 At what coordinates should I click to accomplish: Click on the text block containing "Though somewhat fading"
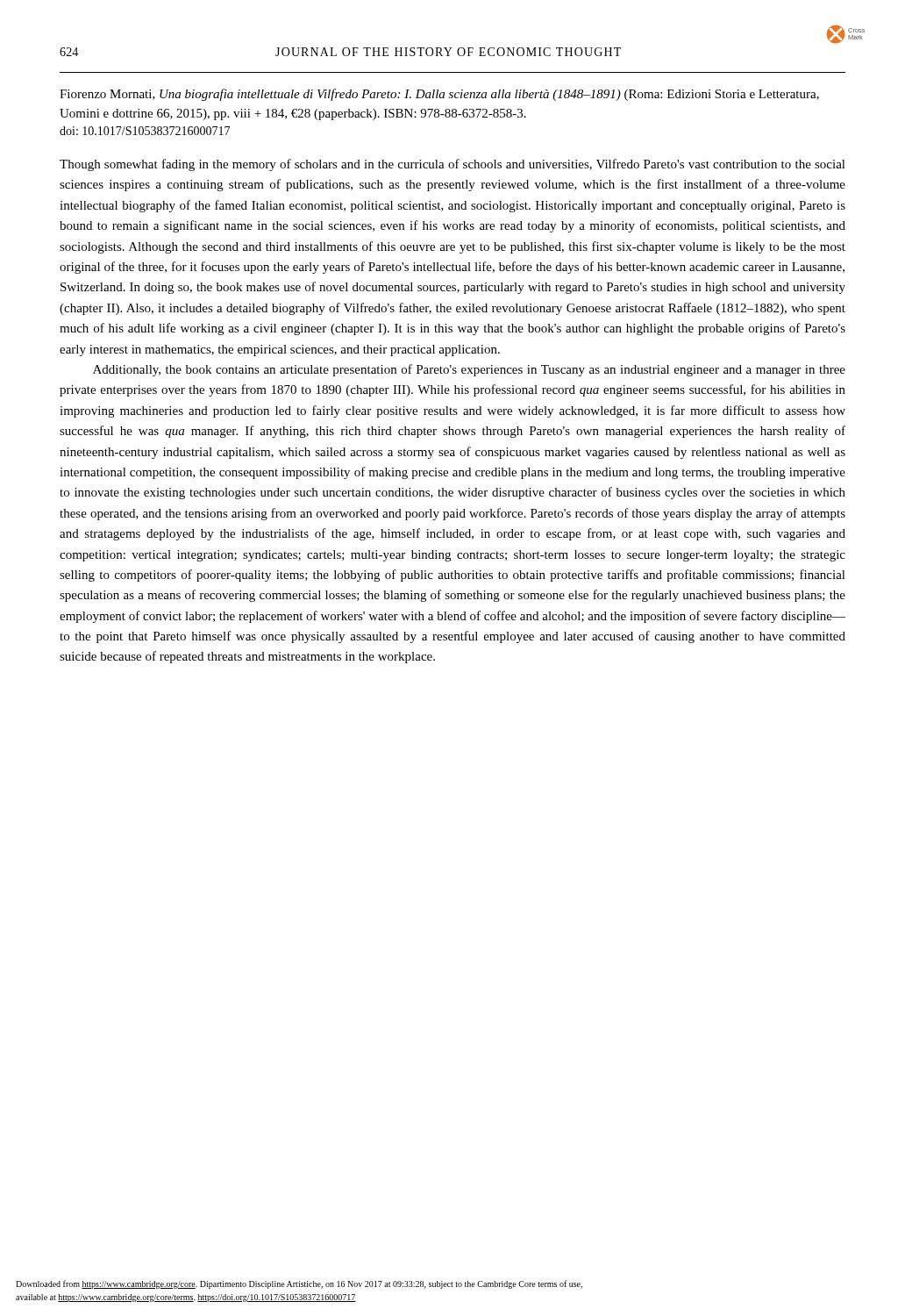[452, 256]
